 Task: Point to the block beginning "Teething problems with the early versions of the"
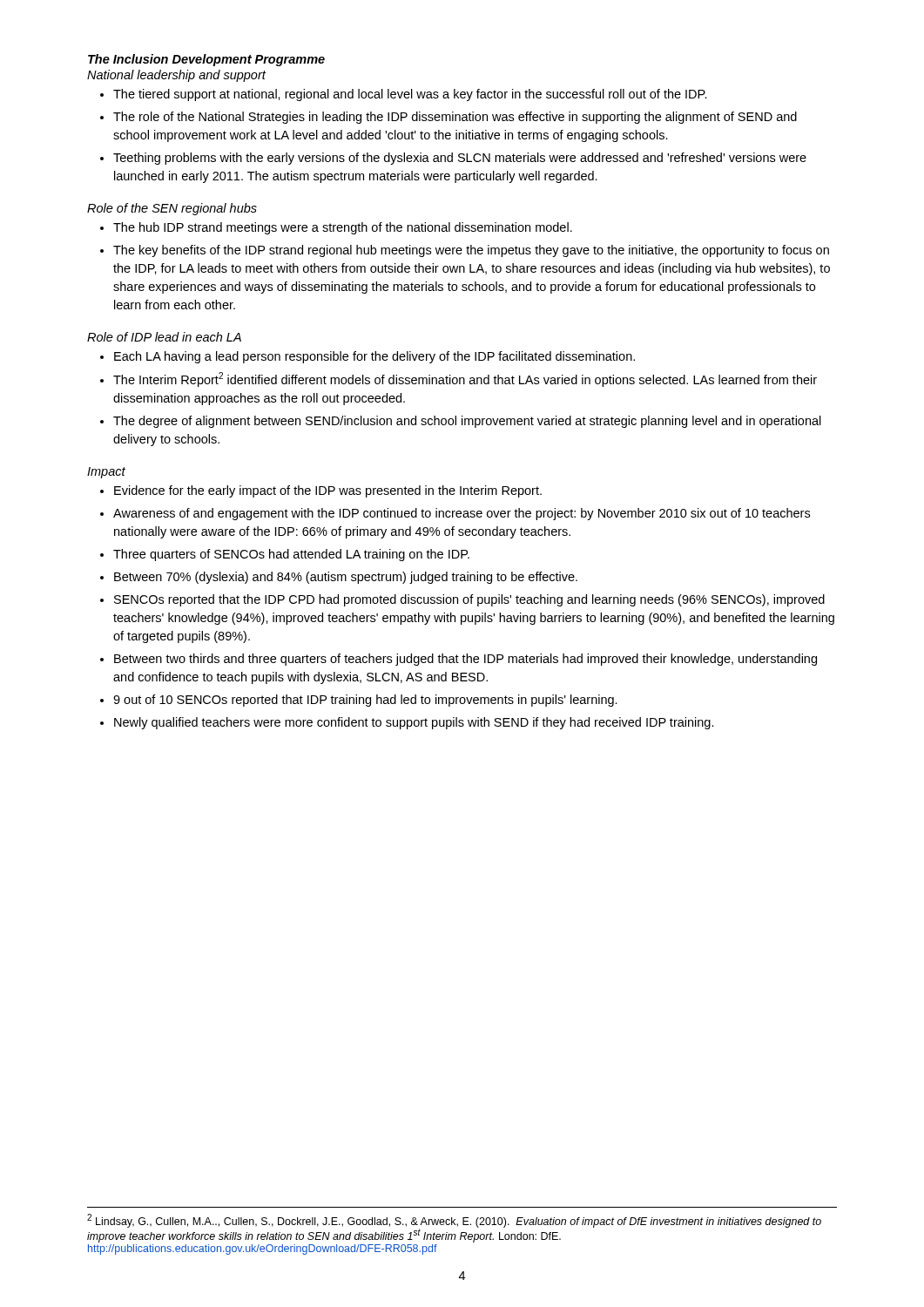coord(460,167)
